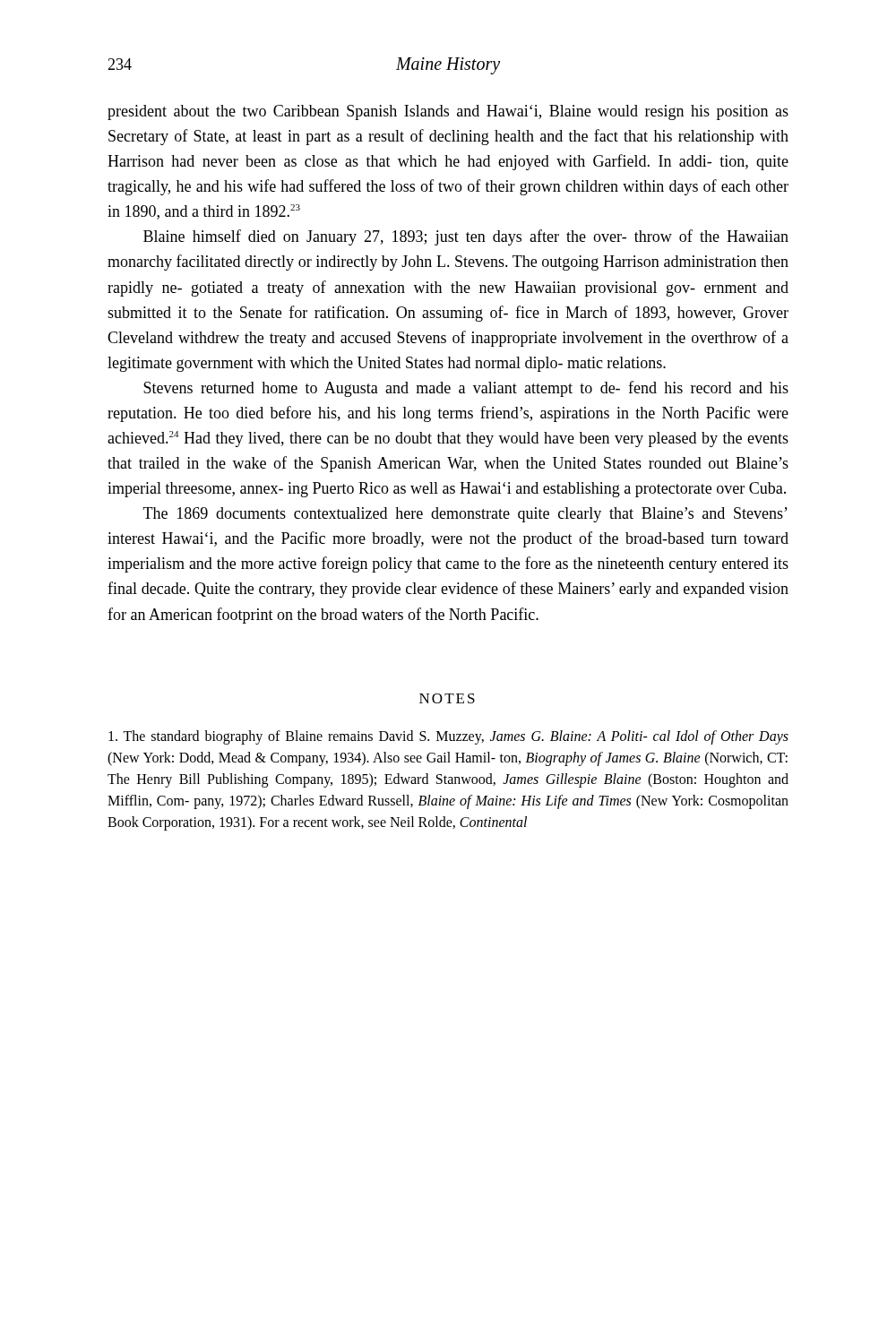Find the footnote that reads "The standard biography of Blaine remains David S."
Image resolution: width=896 pixels, height=1344 pixels.
448,779
